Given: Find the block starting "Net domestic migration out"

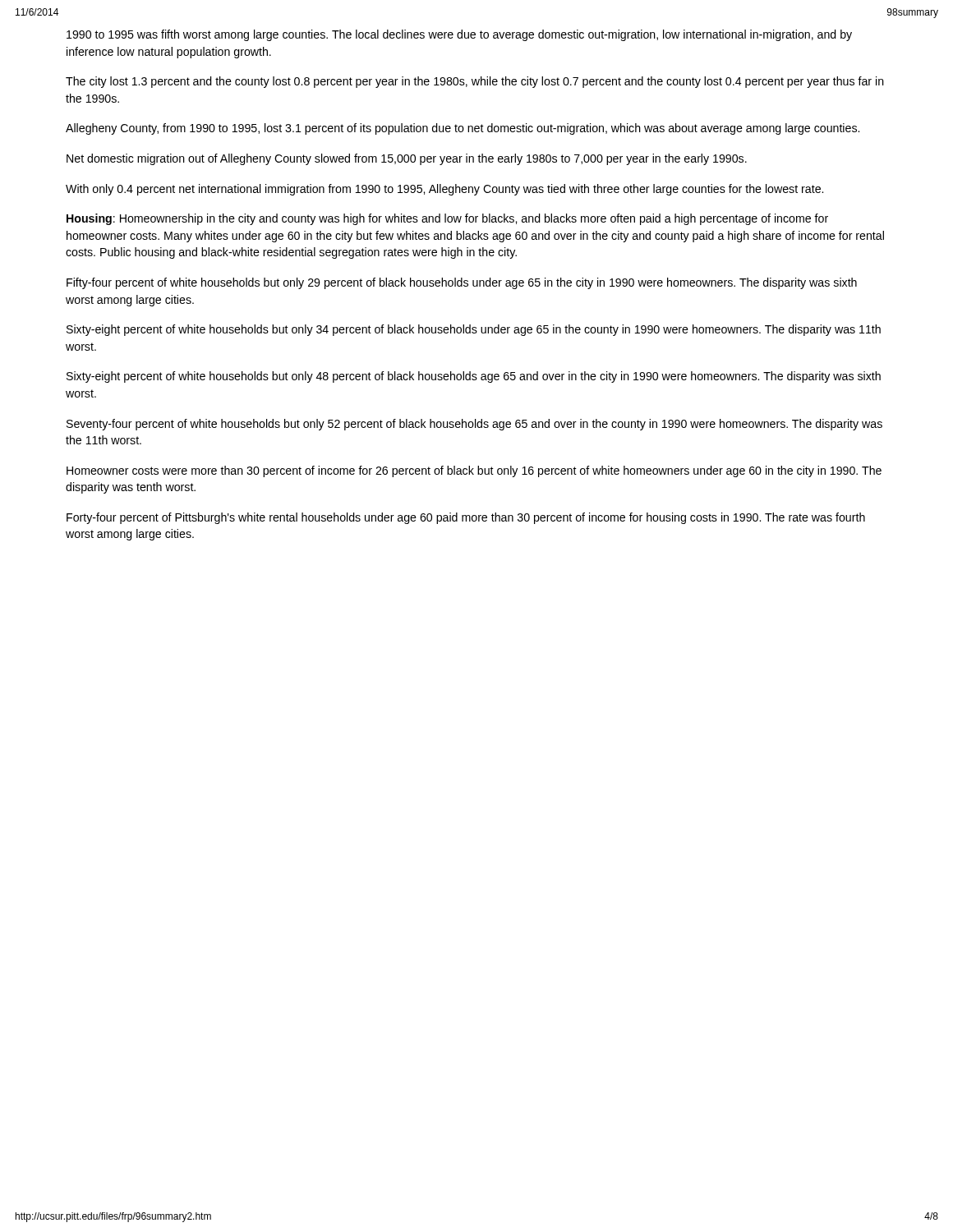Looking at the screenshot, I should click(x=407, y=158).
